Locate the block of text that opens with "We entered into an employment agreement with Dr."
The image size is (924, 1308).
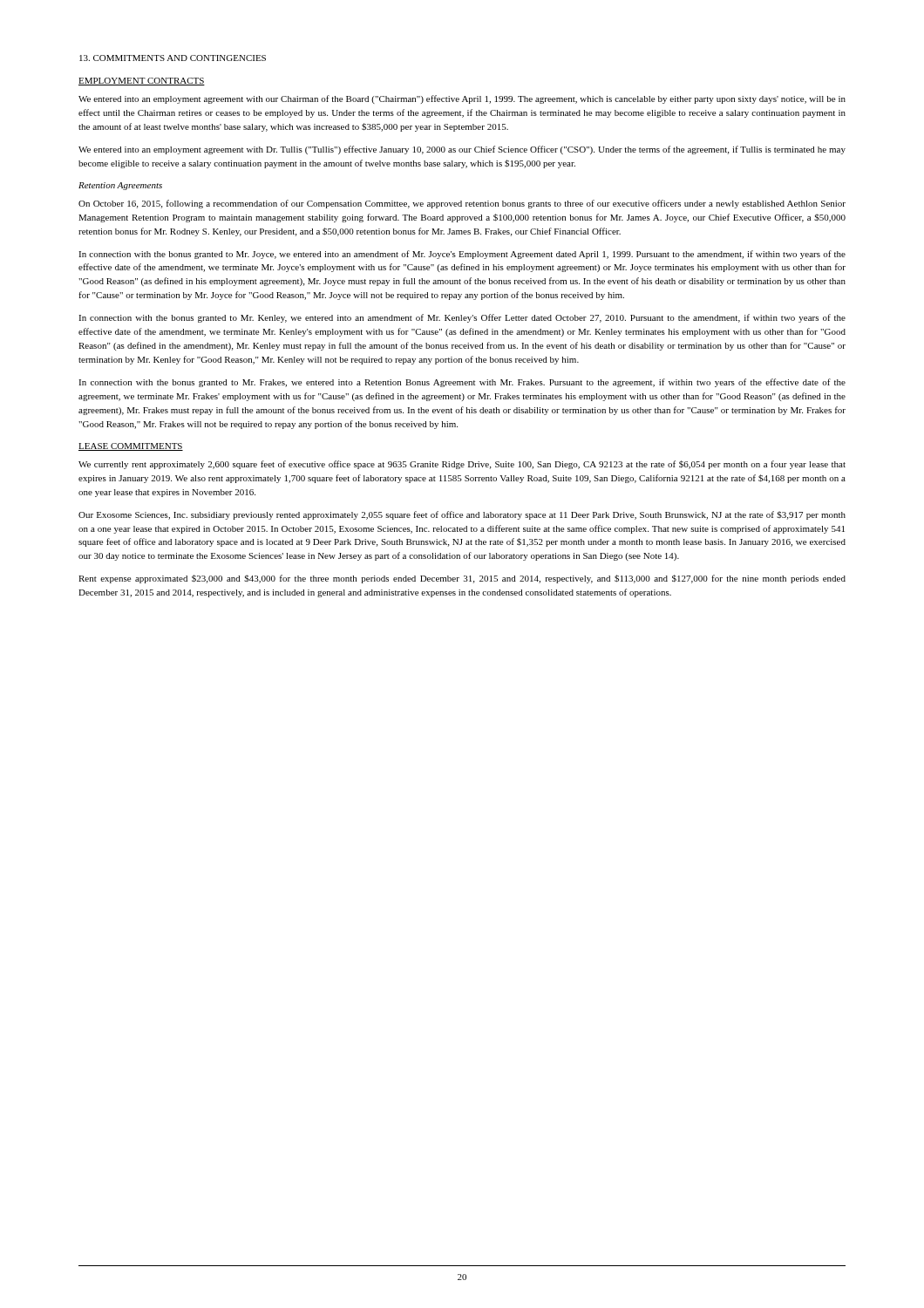(x=462, y=157)
